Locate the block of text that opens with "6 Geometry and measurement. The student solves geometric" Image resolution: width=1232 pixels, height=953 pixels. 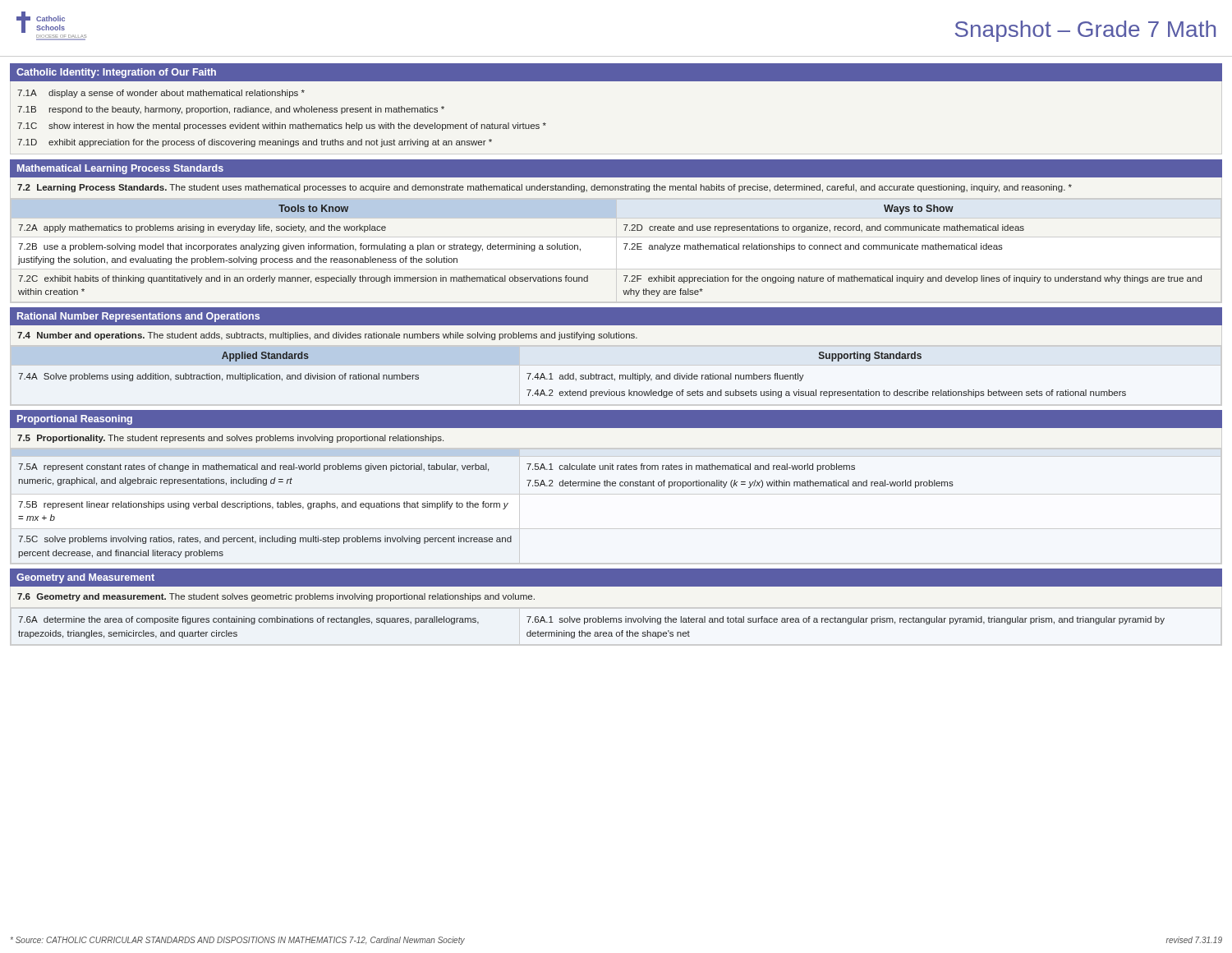click(x=276, y=597)
